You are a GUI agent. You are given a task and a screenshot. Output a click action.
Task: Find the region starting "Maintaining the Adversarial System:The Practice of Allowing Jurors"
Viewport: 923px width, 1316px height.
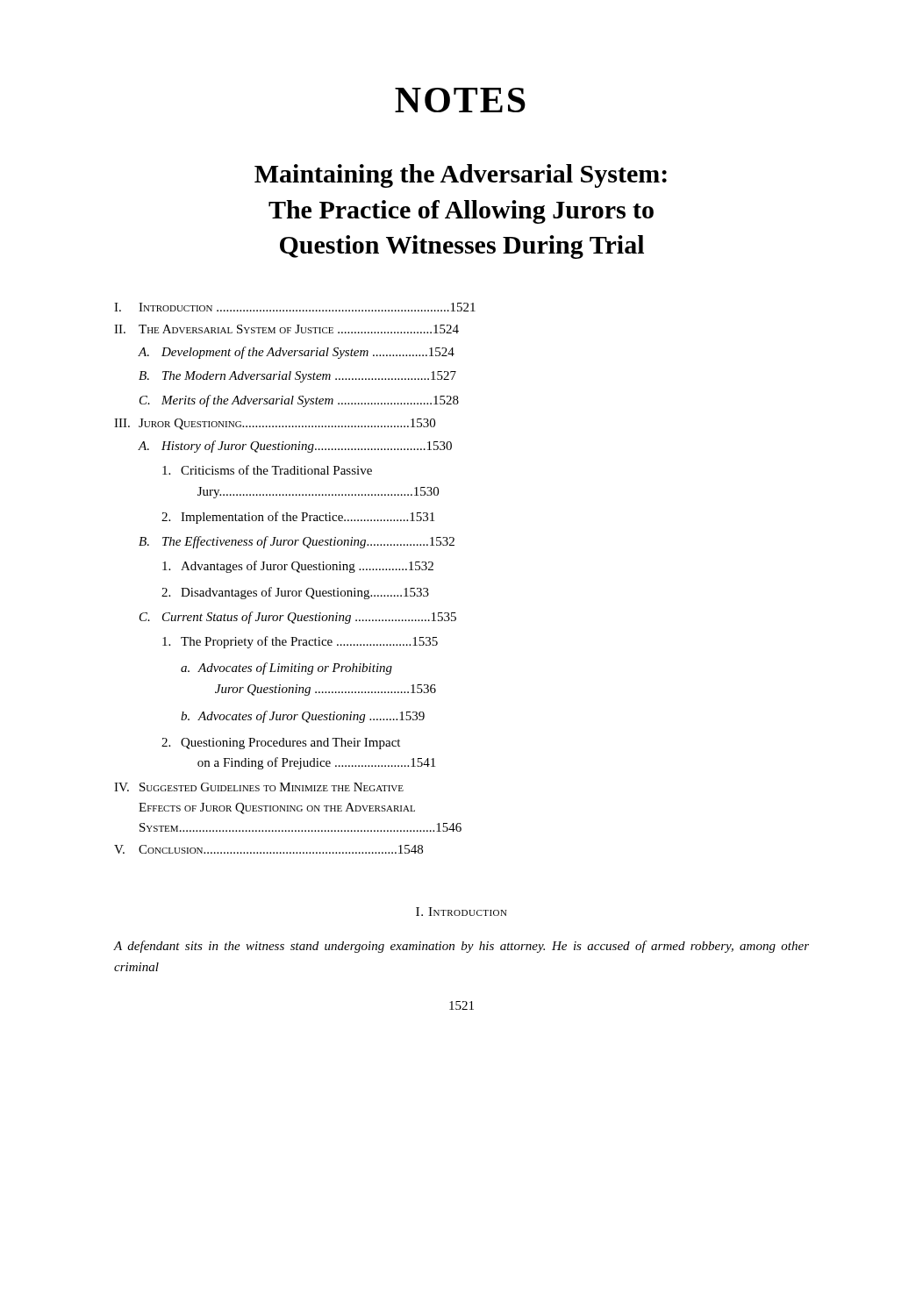click(x=462, y=210)
